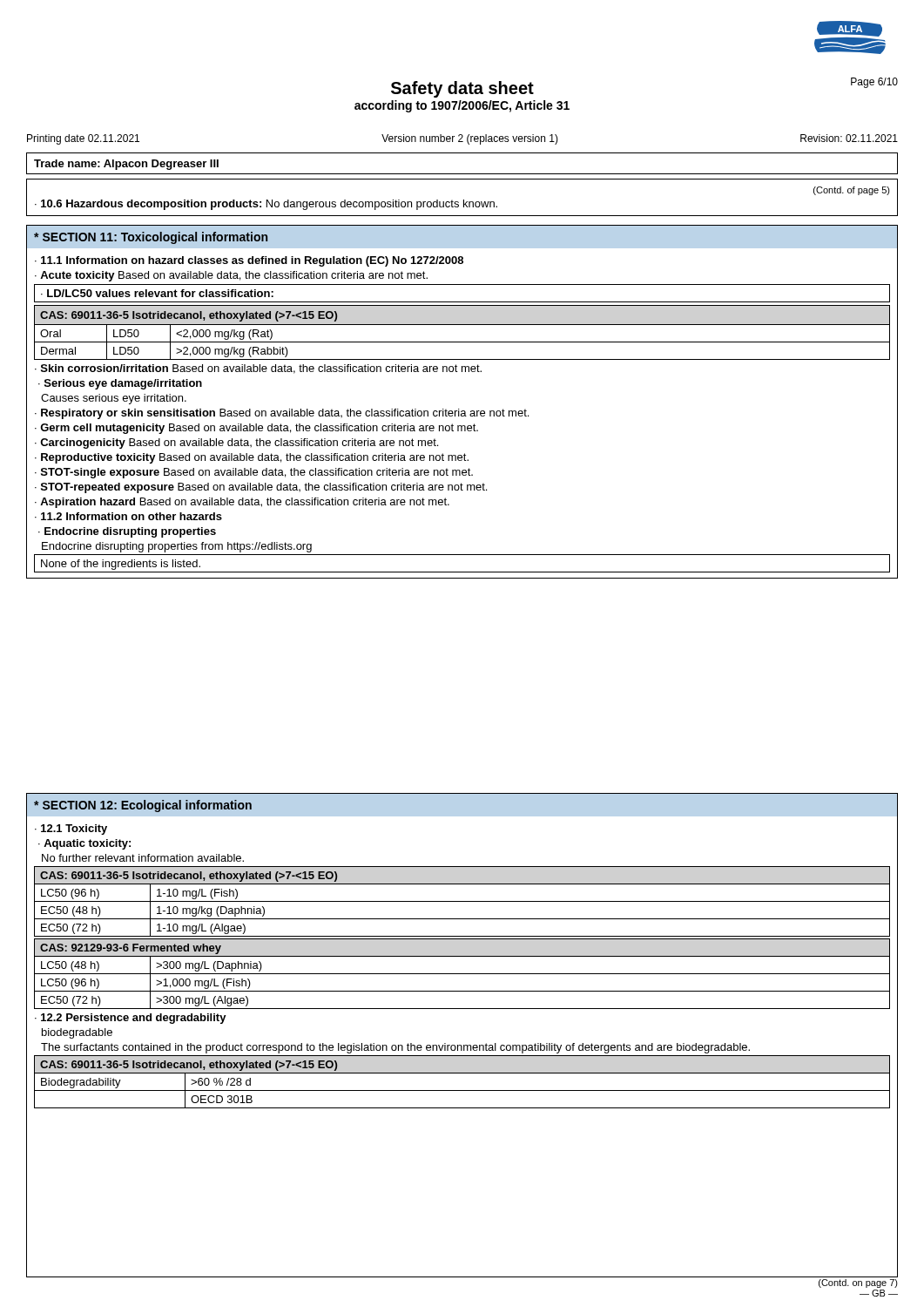Locate the text "· 11.2 Information on other hazards"
This screenshot has width=924, height=1307.
[128, 516]
